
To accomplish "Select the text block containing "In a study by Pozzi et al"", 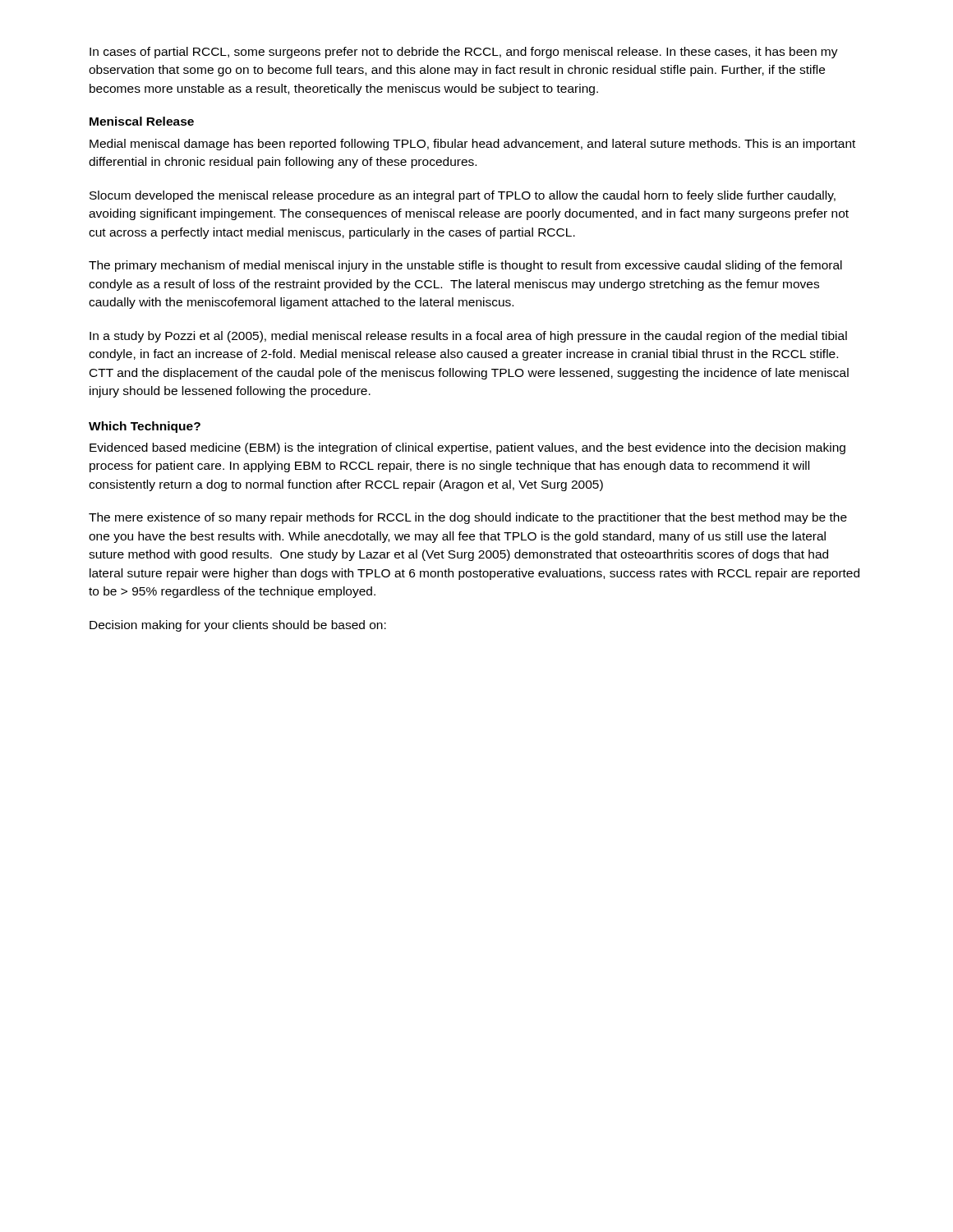I will coord(469,363).
